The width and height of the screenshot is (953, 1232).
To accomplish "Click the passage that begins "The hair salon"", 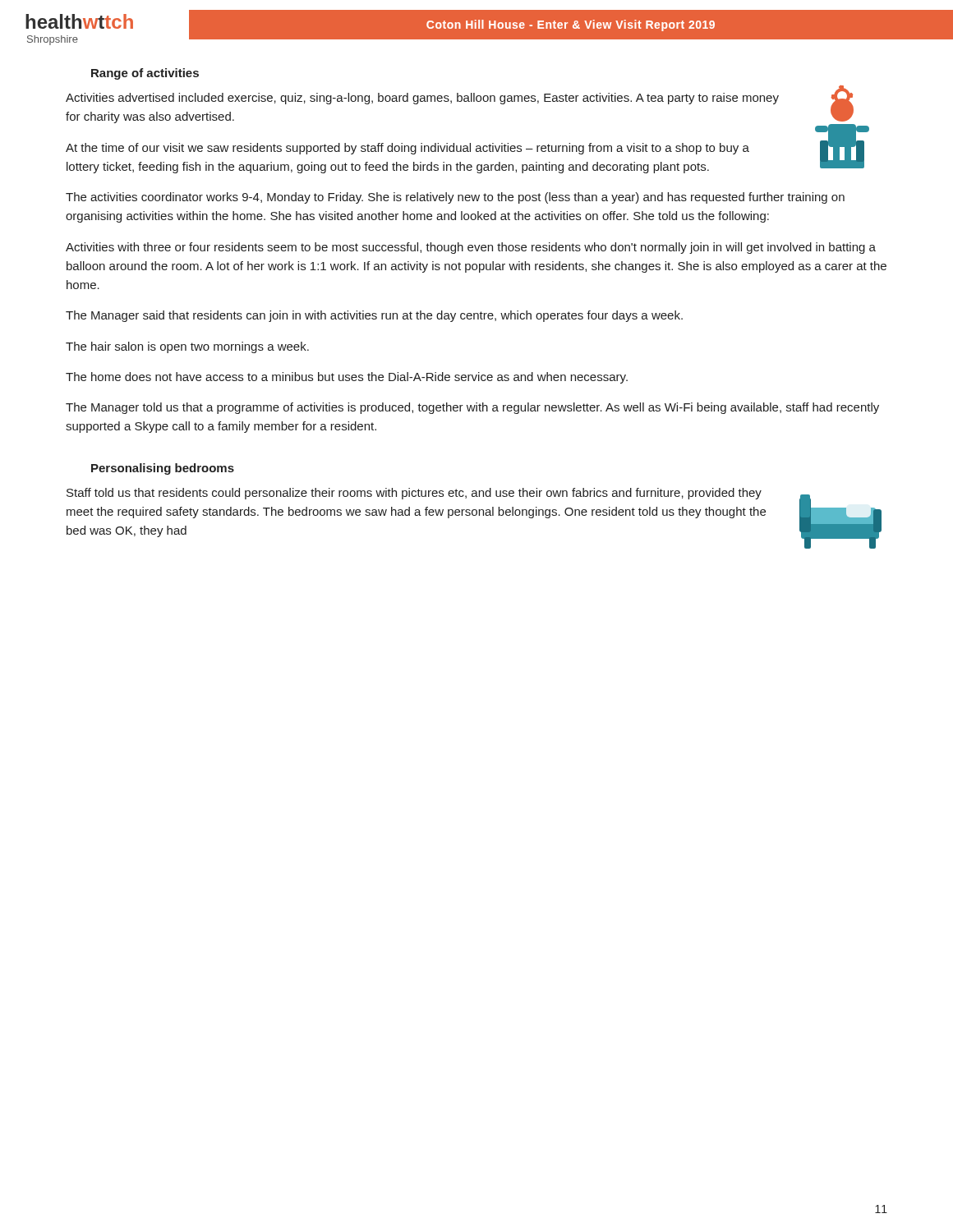I will tap(188, 346).
